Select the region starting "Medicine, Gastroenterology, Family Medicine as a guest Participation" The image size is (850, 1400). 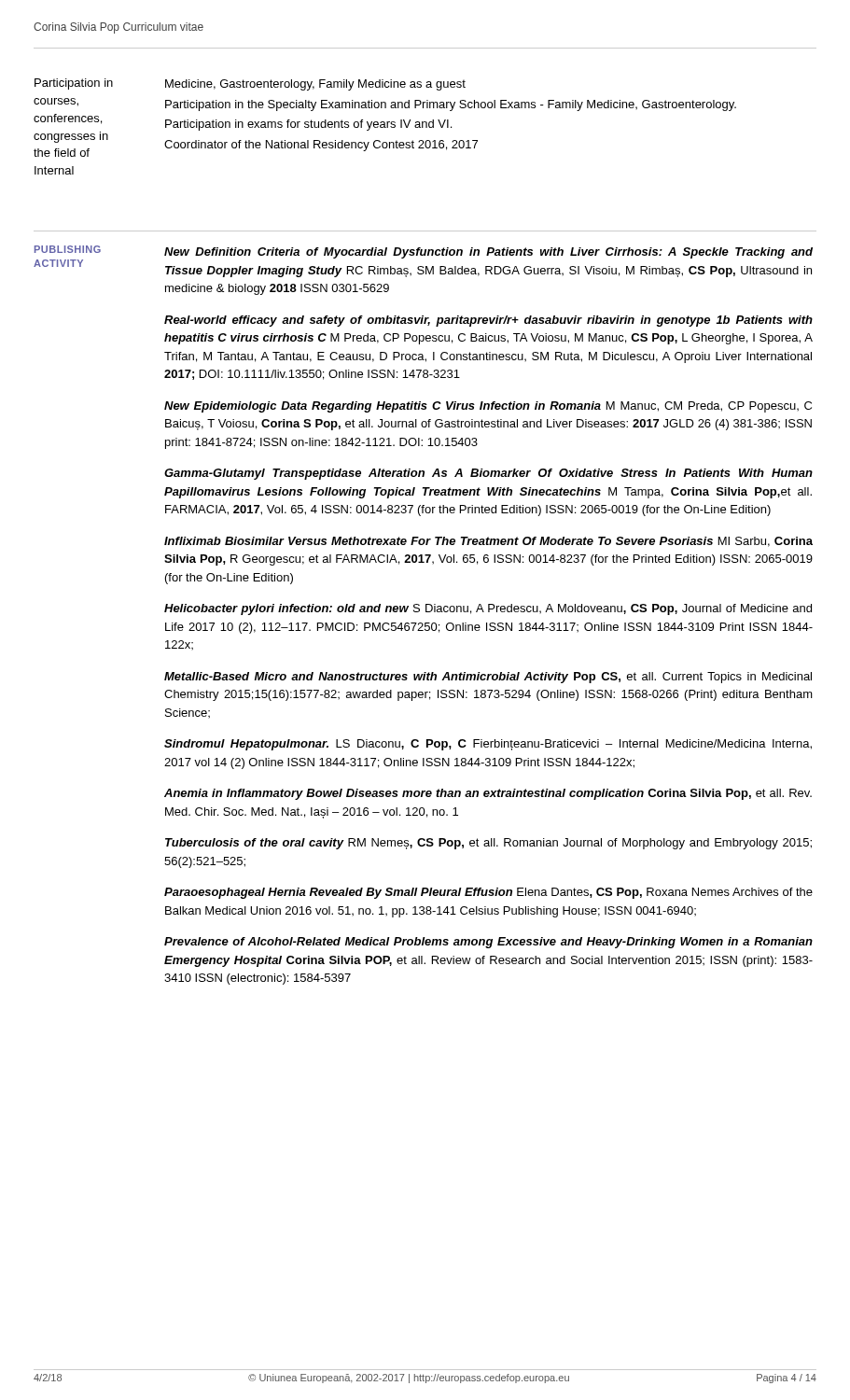click(488, 114)
